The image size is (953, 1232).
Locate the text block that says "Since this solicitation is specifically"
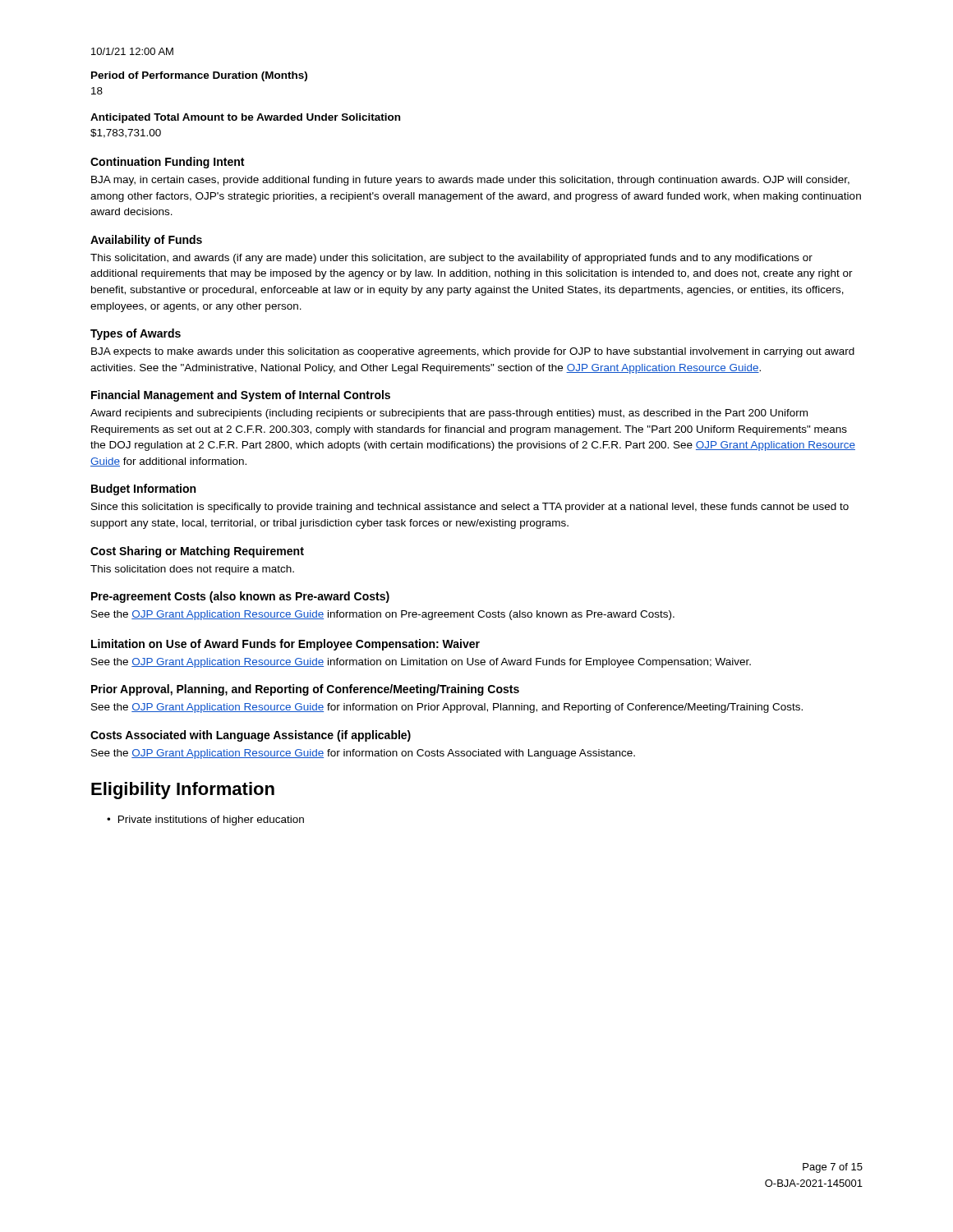470,515
